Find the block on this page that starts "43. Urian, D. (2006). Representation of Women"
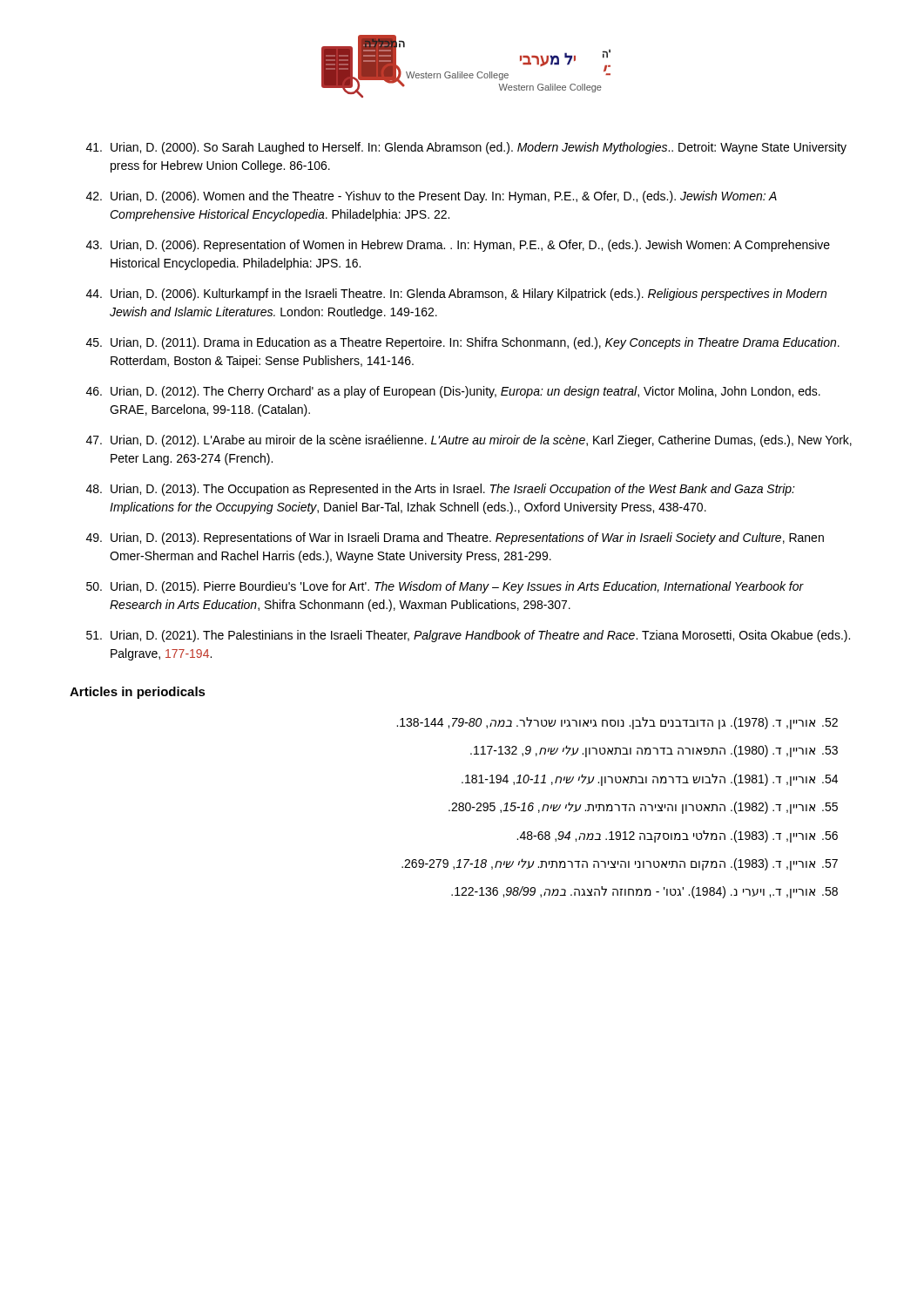 pos(462,254)
